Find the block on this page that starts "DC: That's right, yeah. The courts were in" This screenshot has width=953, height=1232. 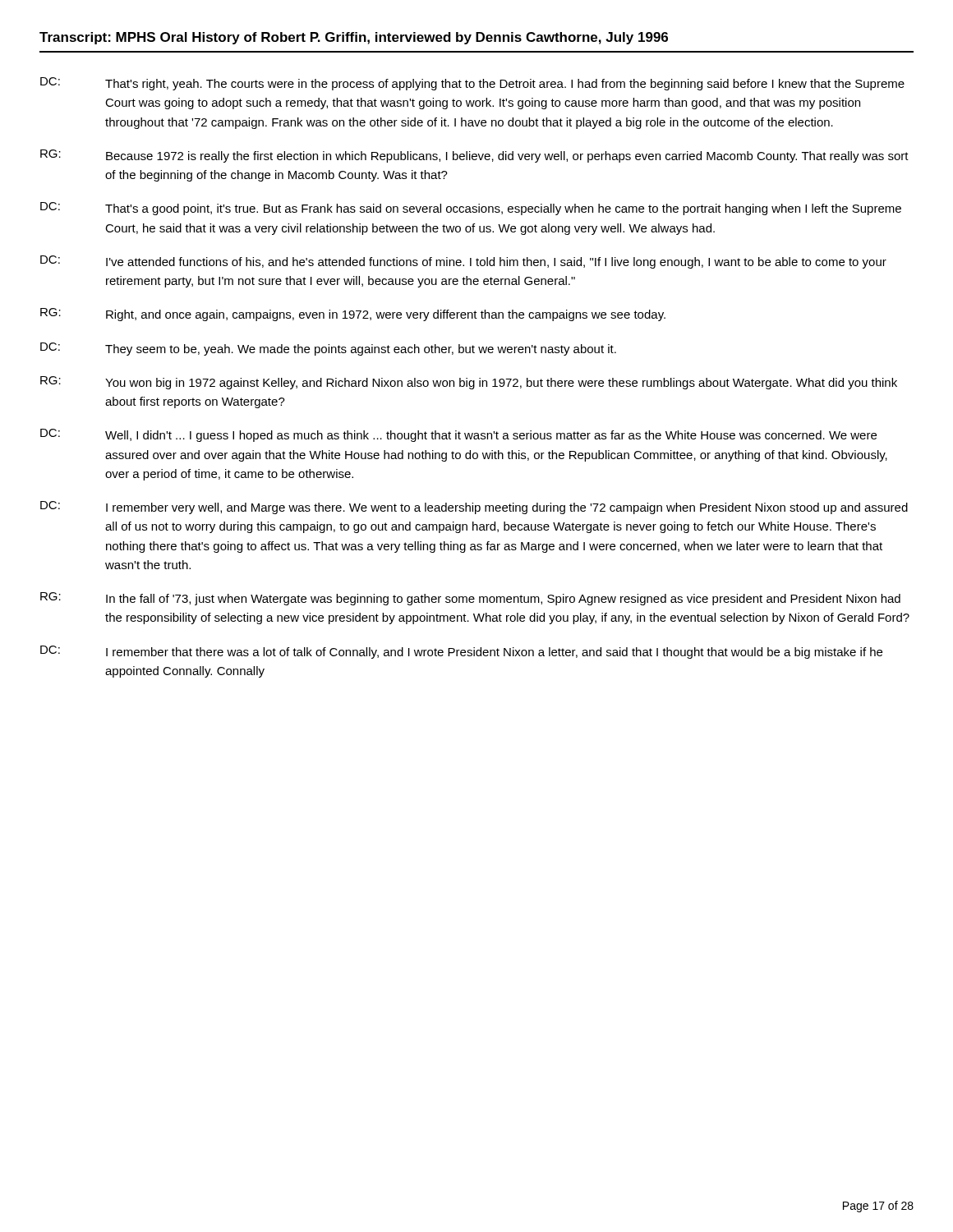[x=476, y=103]
